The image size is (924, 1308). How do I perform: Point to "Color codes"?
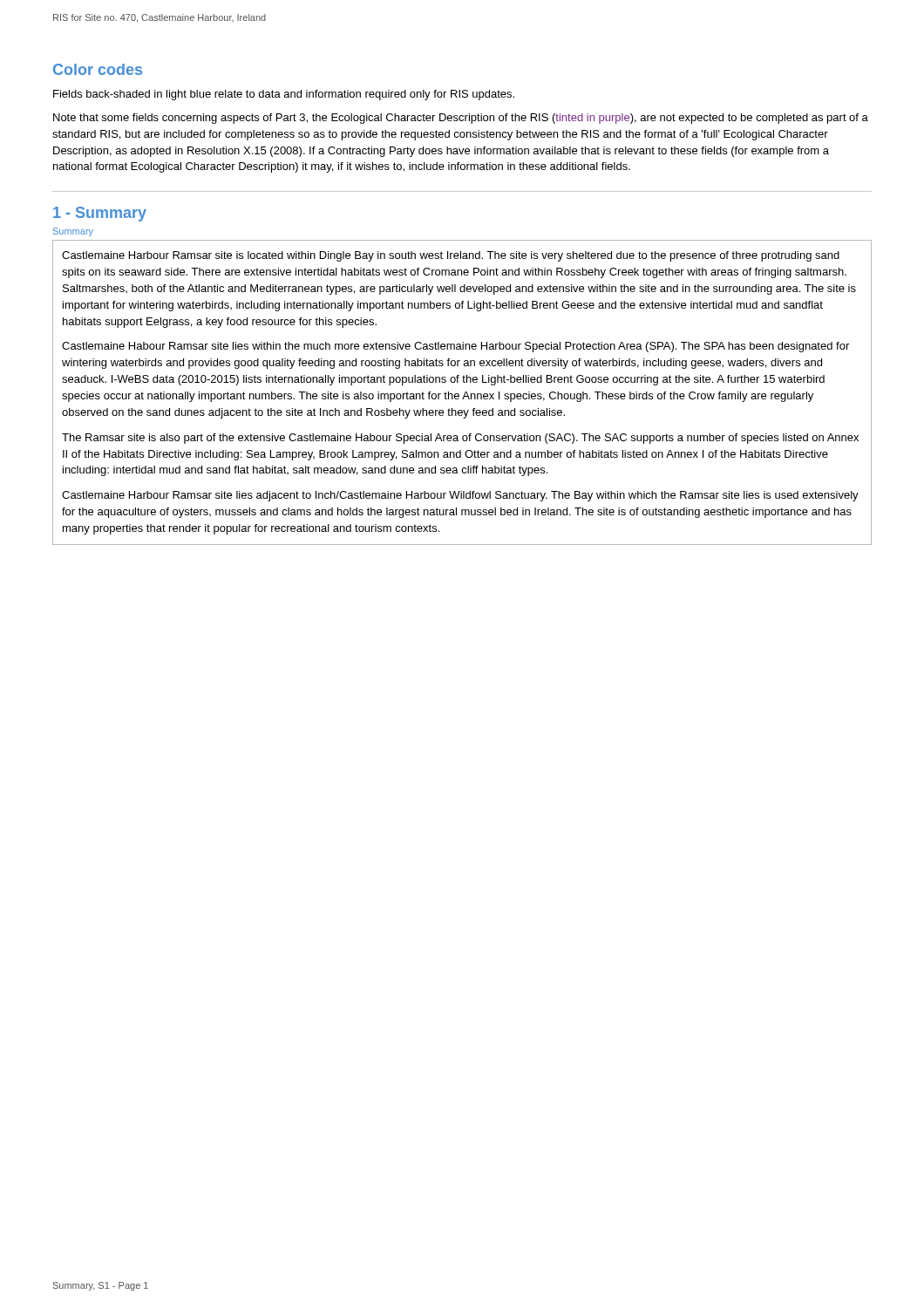tap(98, 69)
